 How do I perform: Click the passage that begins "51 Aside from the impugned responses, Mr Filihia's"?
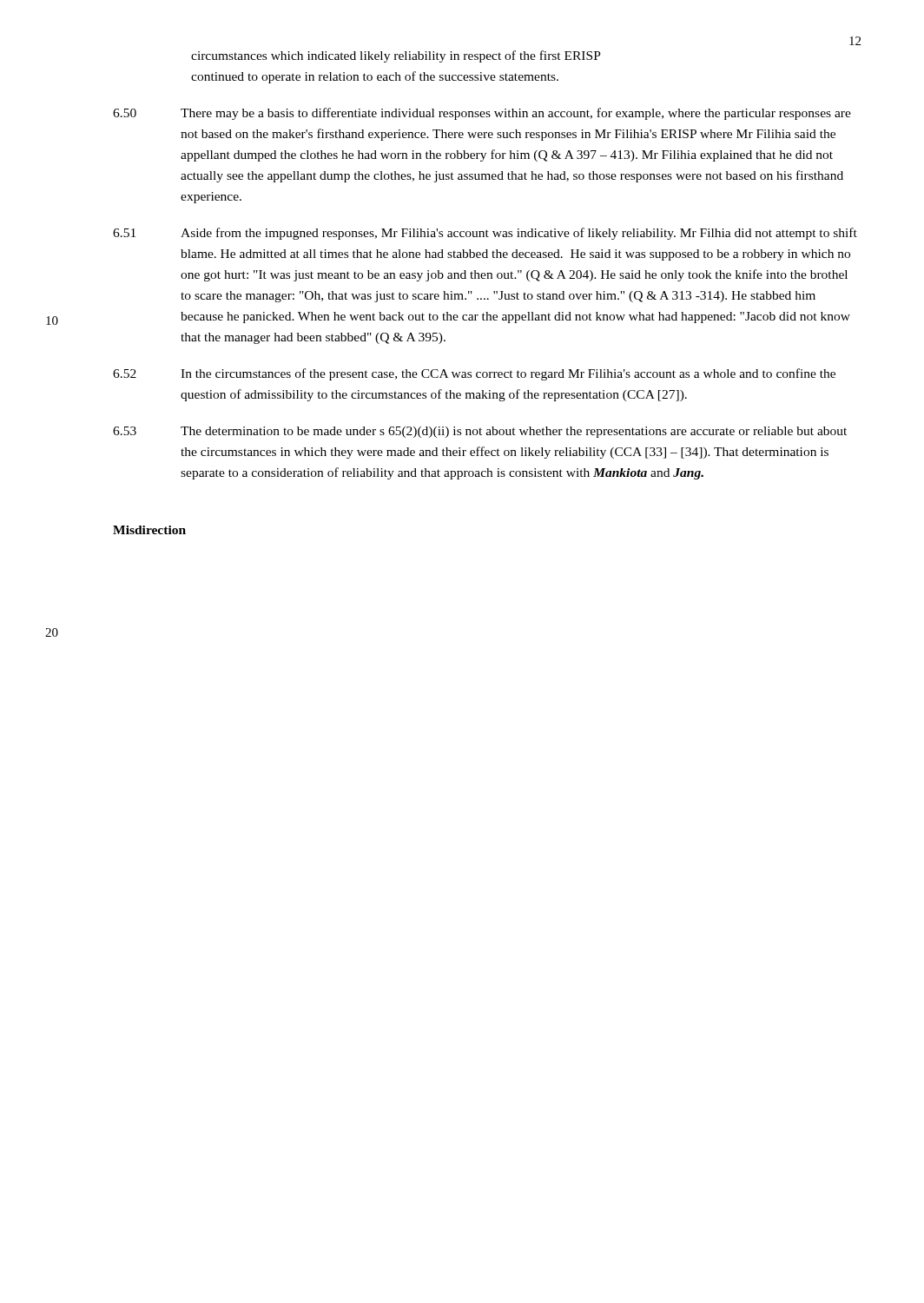(x=487, y=285)
